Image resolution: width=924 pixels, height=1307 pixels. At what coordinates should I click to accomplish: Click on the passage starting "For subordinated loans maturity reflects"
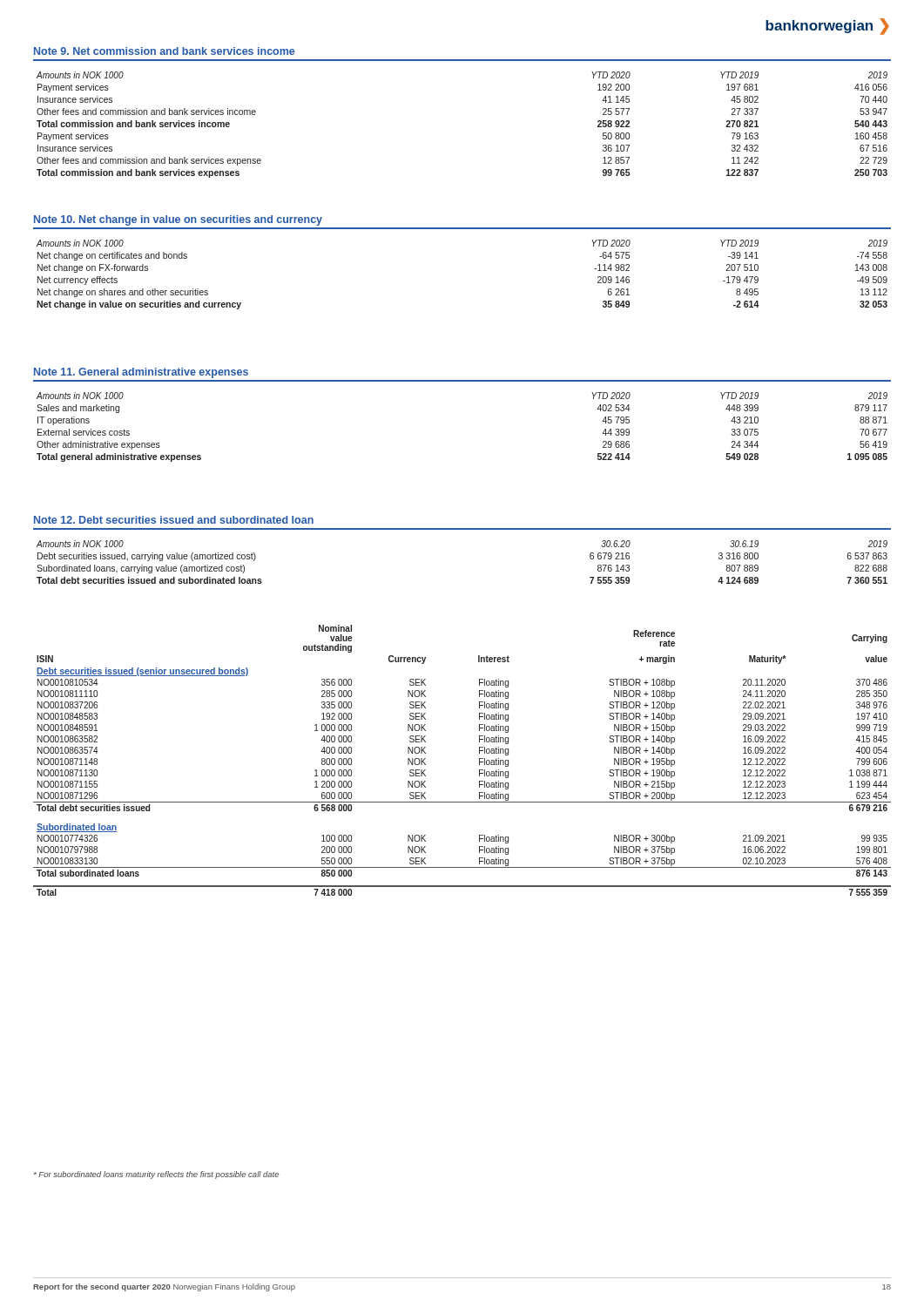pyautogui.click(x=156, y=1175)
